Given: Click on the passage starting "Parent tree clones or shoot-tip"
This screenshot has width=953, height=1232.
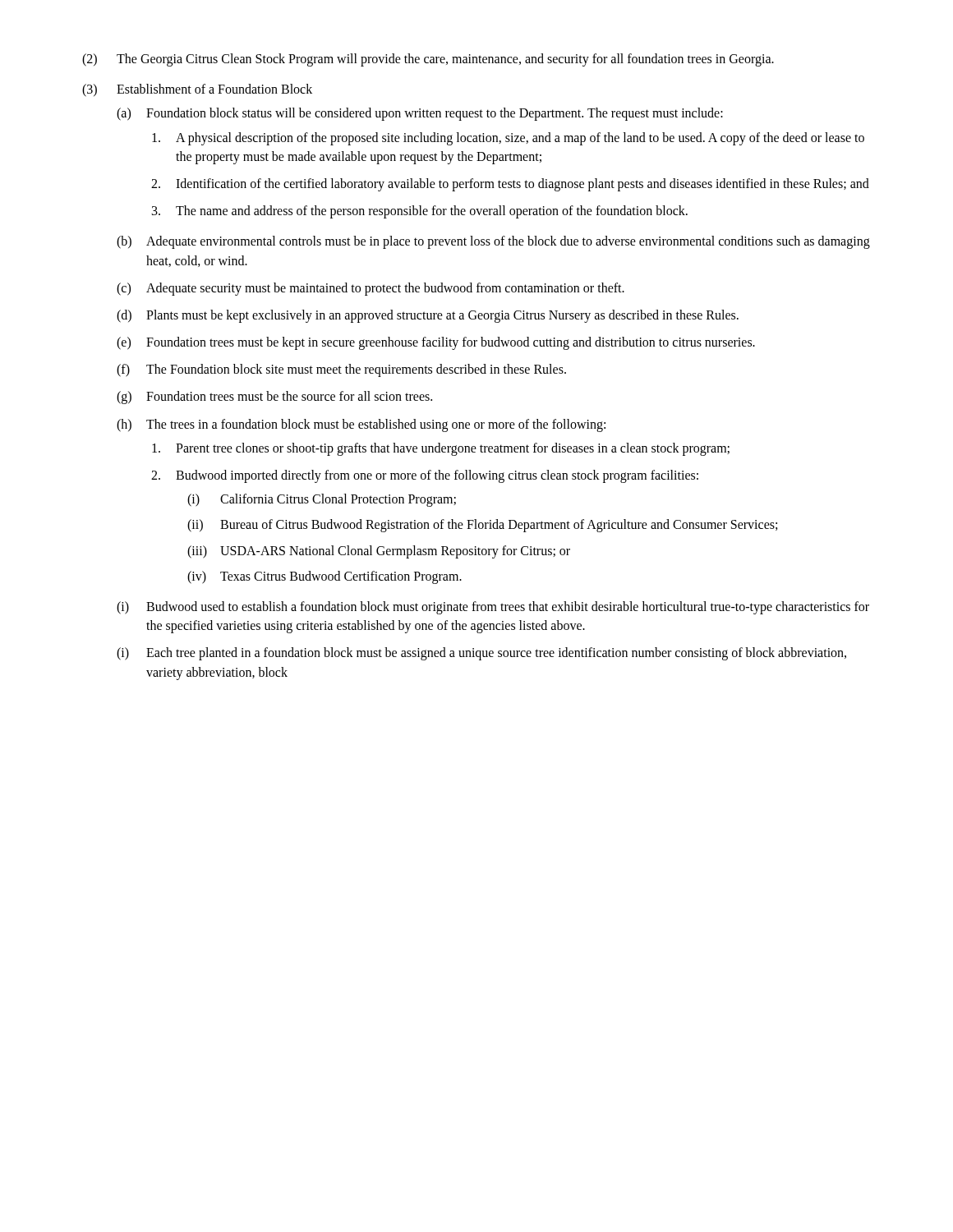Looking at the screenshot, I should click(511, 448).
